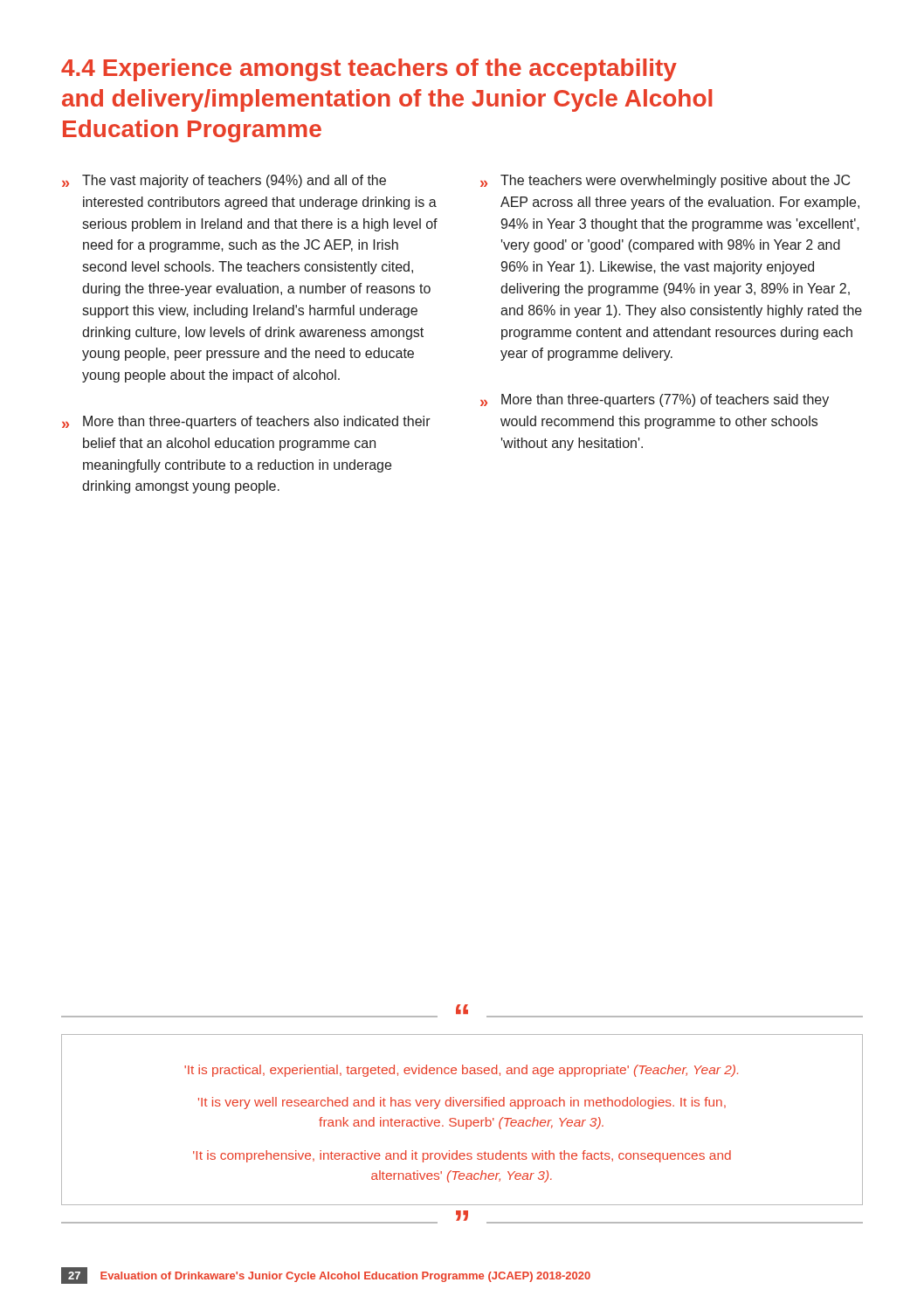Image resolution: width=924 pixels, height=1310 pixels.
Task: Select the list item containing "» The teachers were overwhelmingly positive"
Action: click(x=671, y=268)
